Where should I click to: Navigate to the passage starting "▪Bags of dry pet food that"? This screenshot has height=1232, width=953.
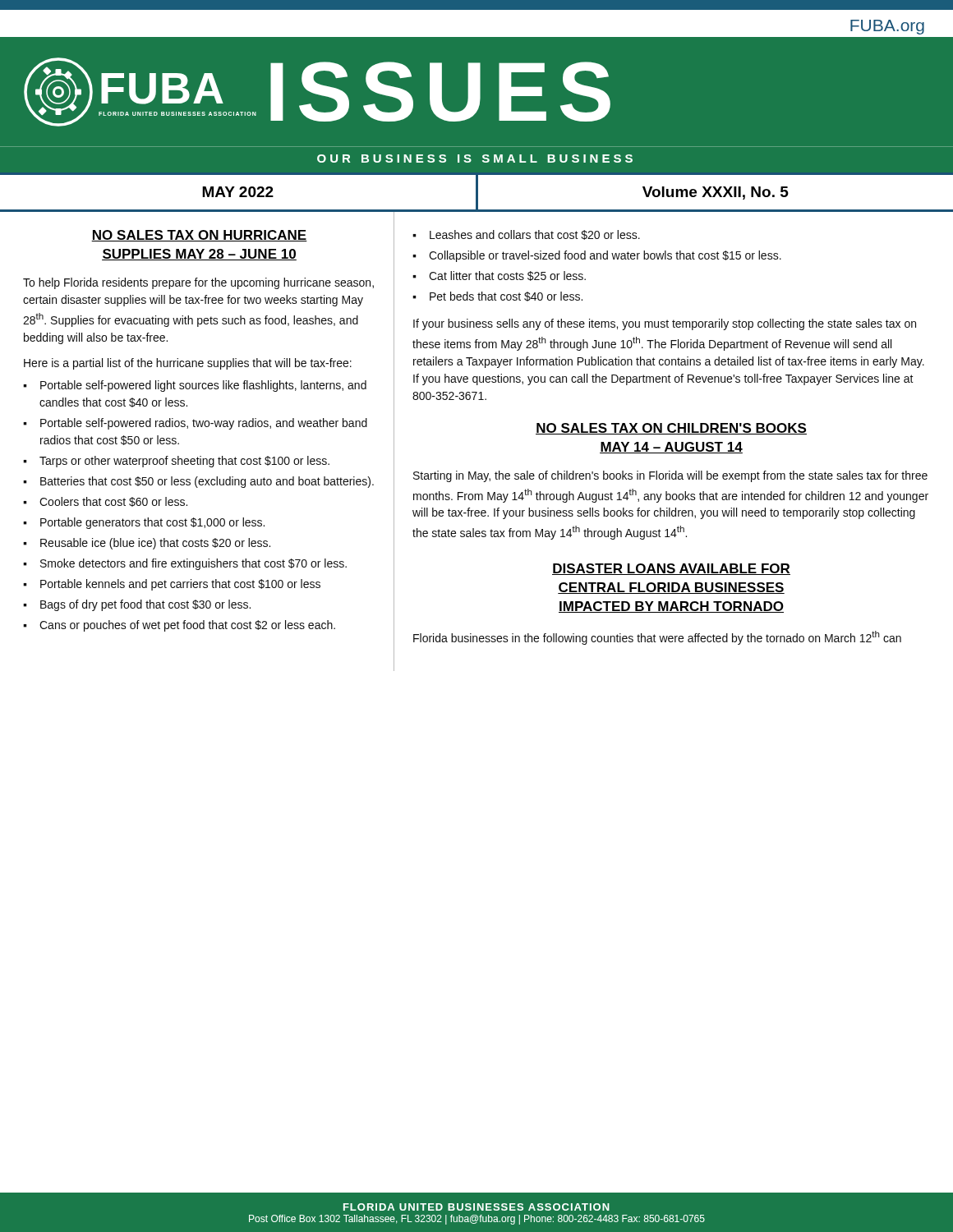(x=137, y=605)
